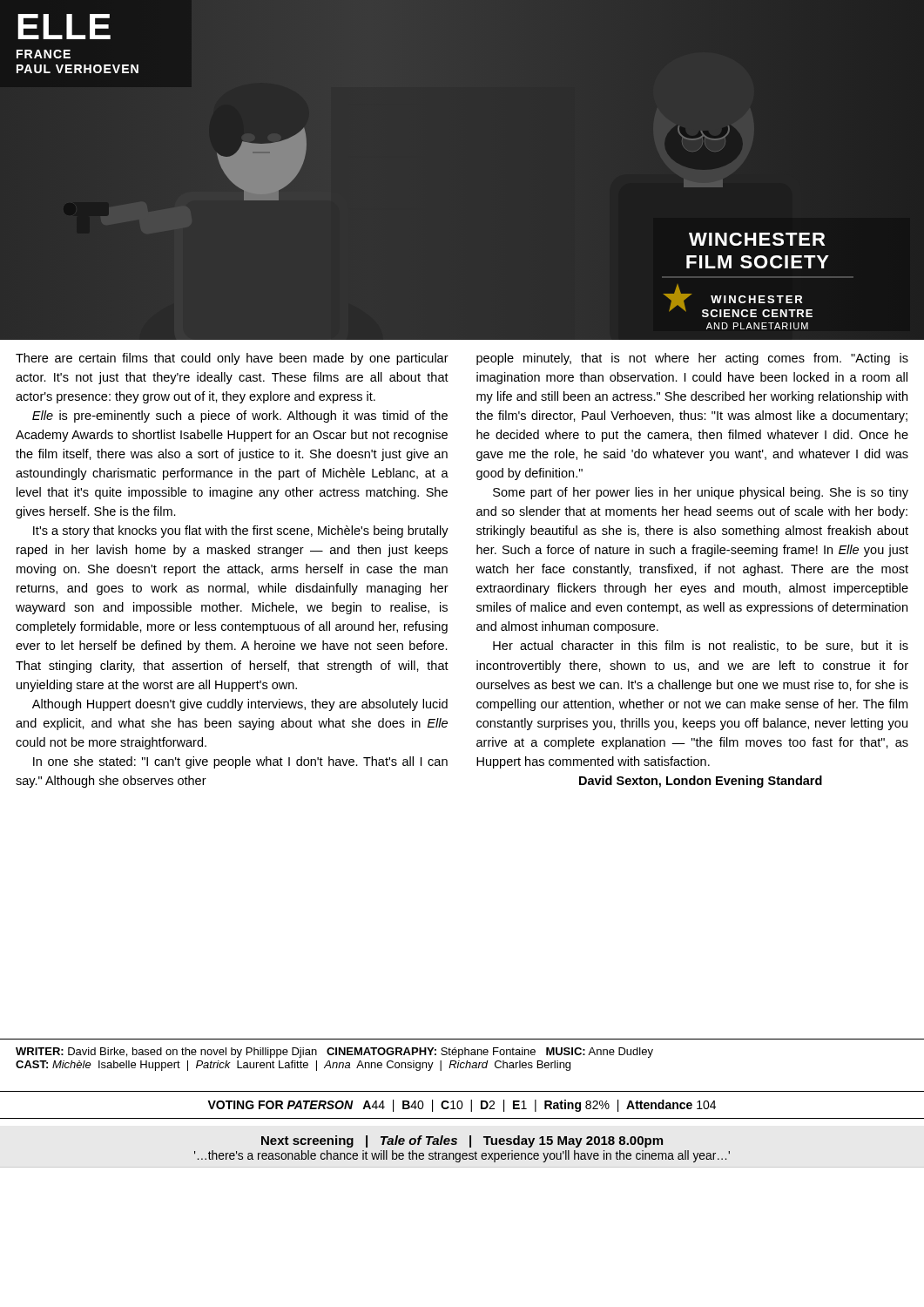The width and height of the screenshot is (924, 1307).
Task: Select the block starting "WRITER: David Birke, based on the novel"
Action: [334, 1058]
